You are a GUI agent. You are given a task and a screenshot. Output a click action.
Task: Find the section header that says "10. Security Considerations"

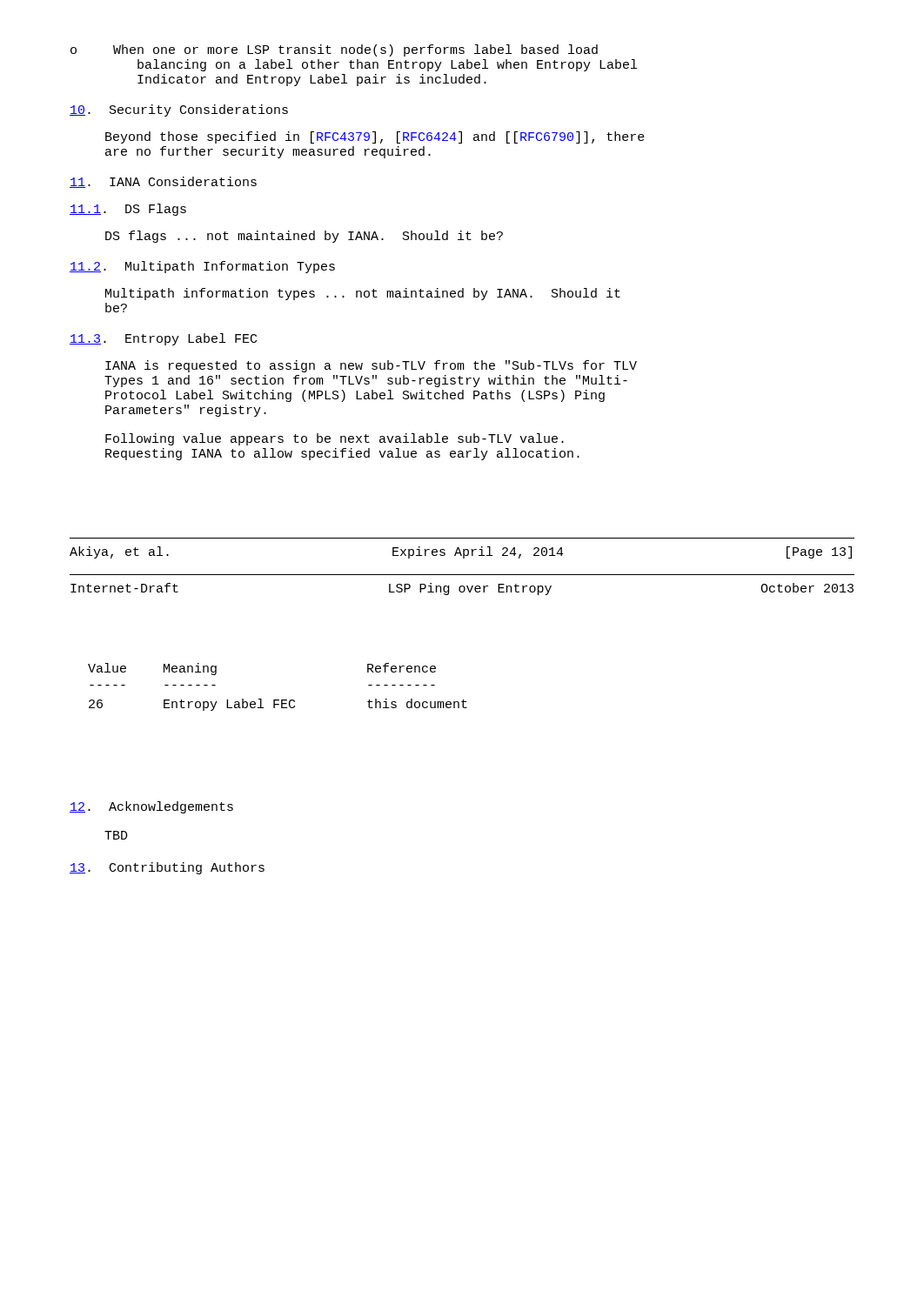coord(179,111)
